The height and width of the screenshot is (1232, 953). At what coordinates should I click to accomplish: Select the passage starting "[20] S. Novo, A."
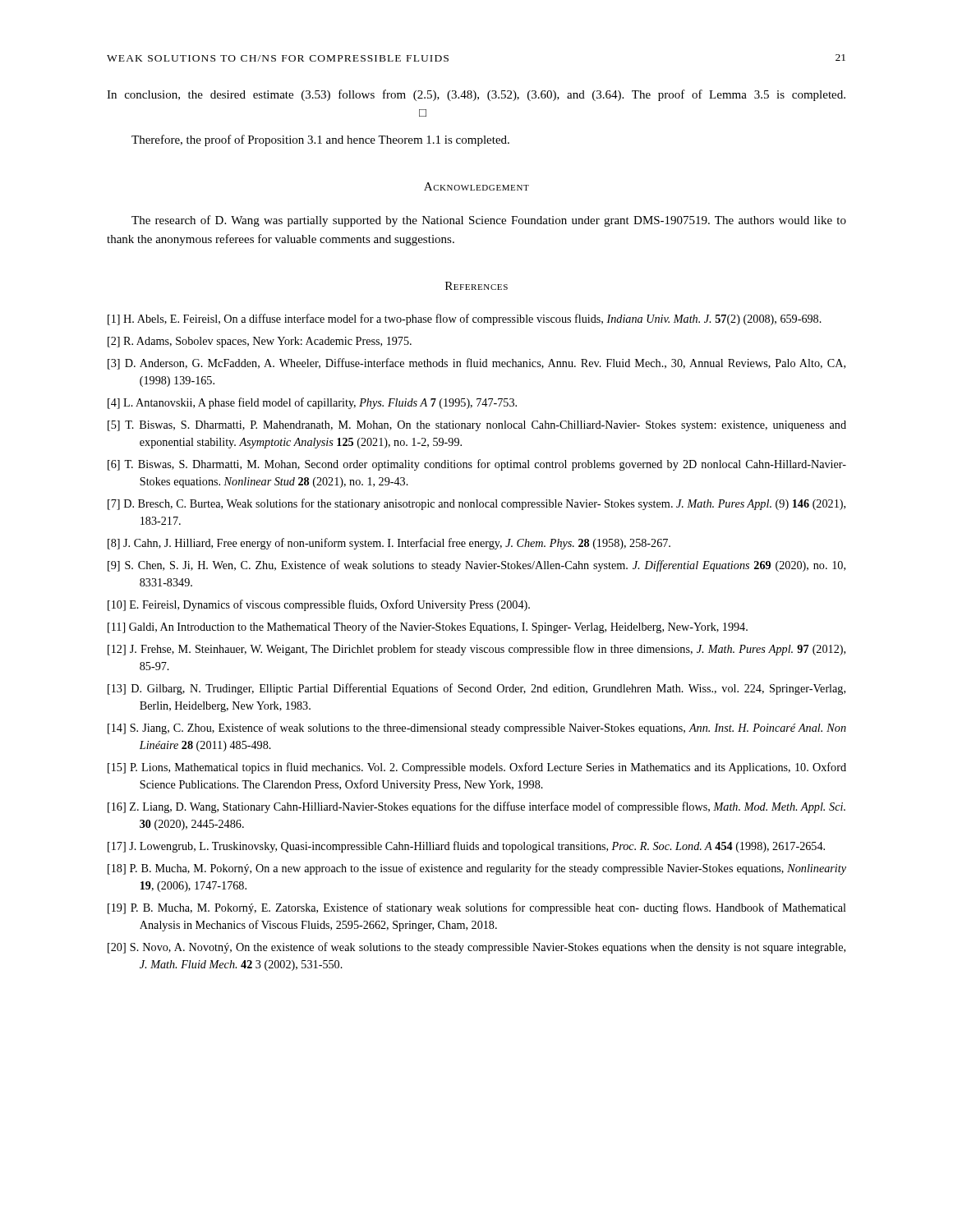tap(476, 956)
